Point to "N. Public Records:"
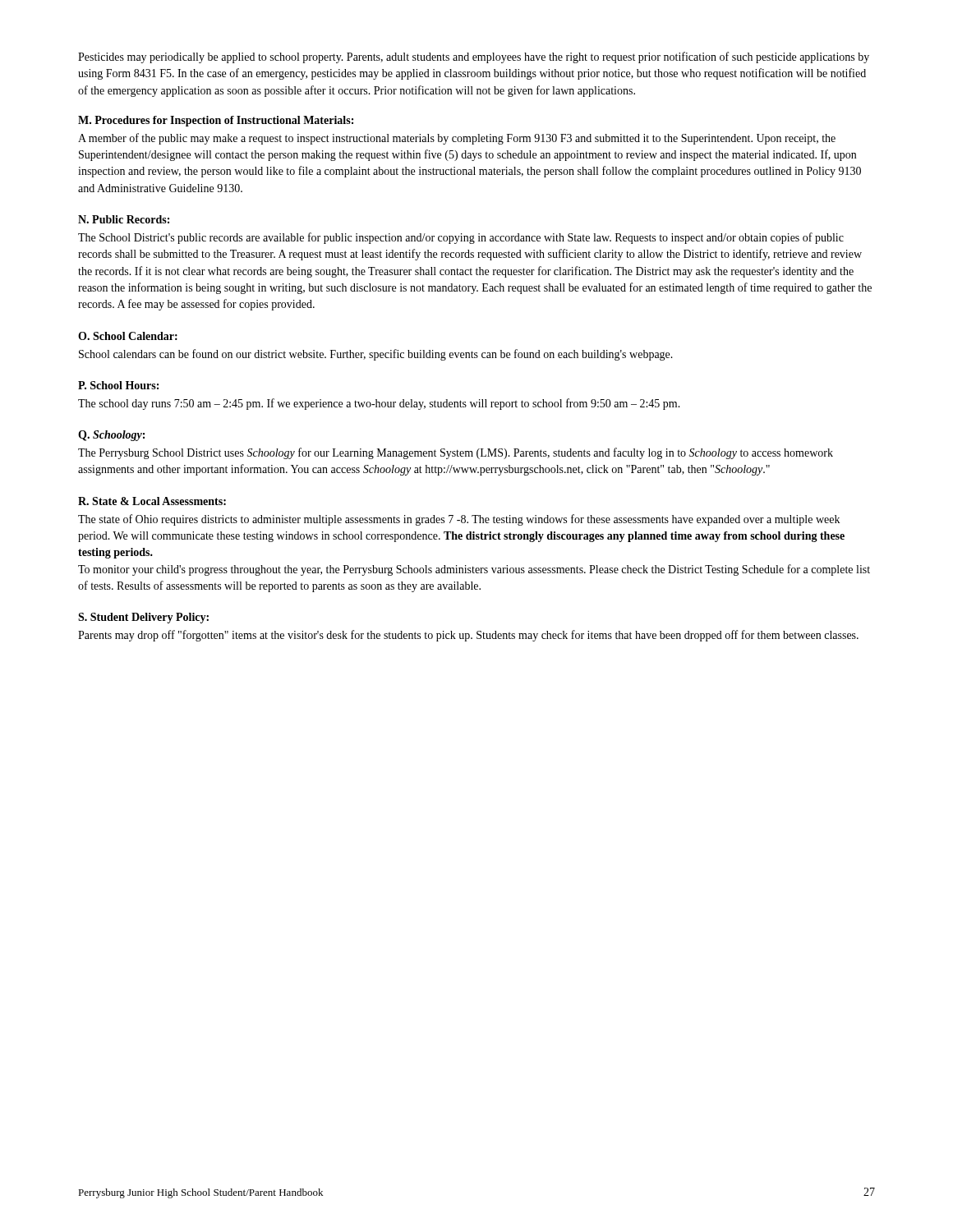Viewport: 953px width, 1232px height. 124,220
